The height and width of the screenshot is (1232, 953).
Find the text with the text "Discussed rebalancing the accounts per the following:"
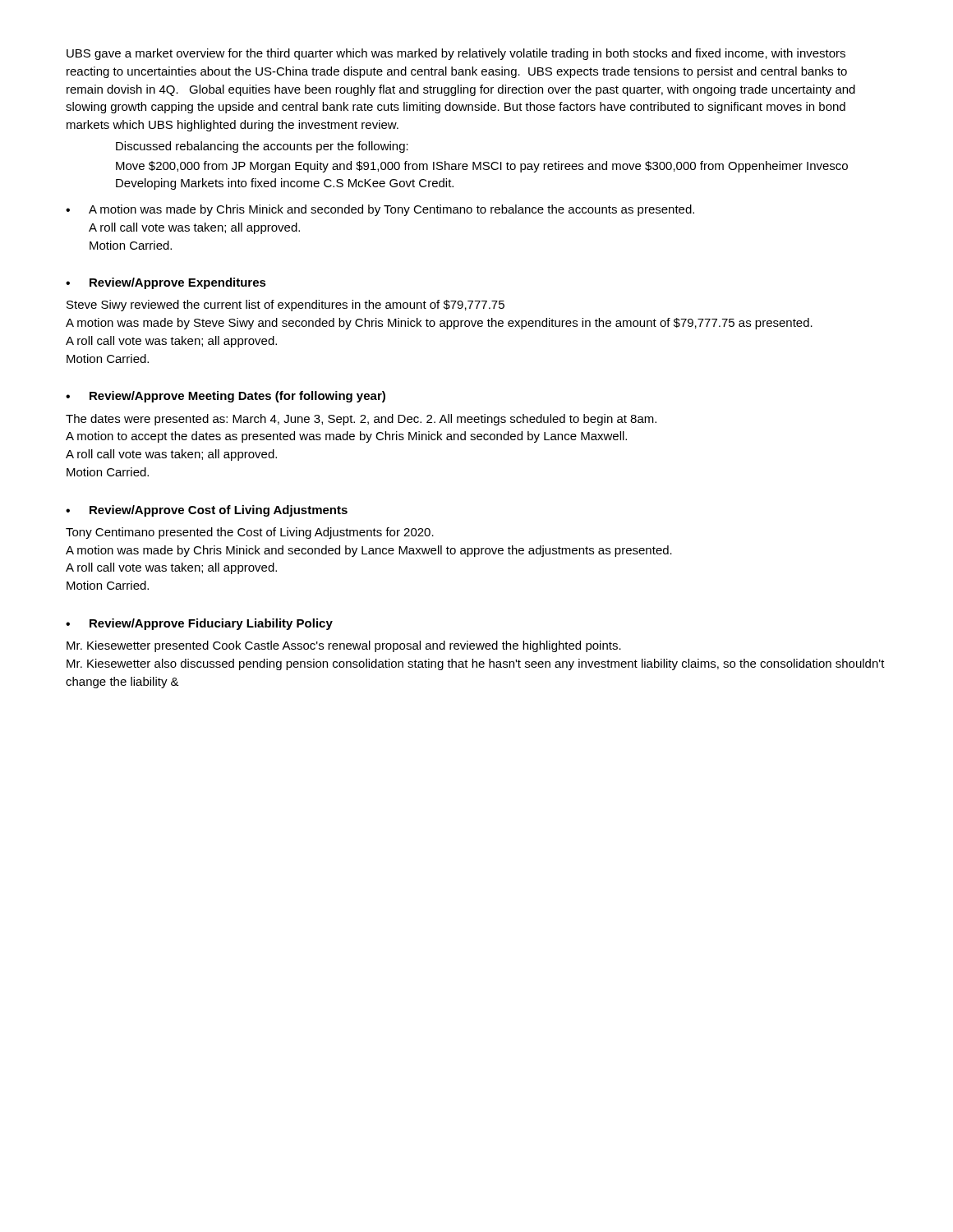262,146
